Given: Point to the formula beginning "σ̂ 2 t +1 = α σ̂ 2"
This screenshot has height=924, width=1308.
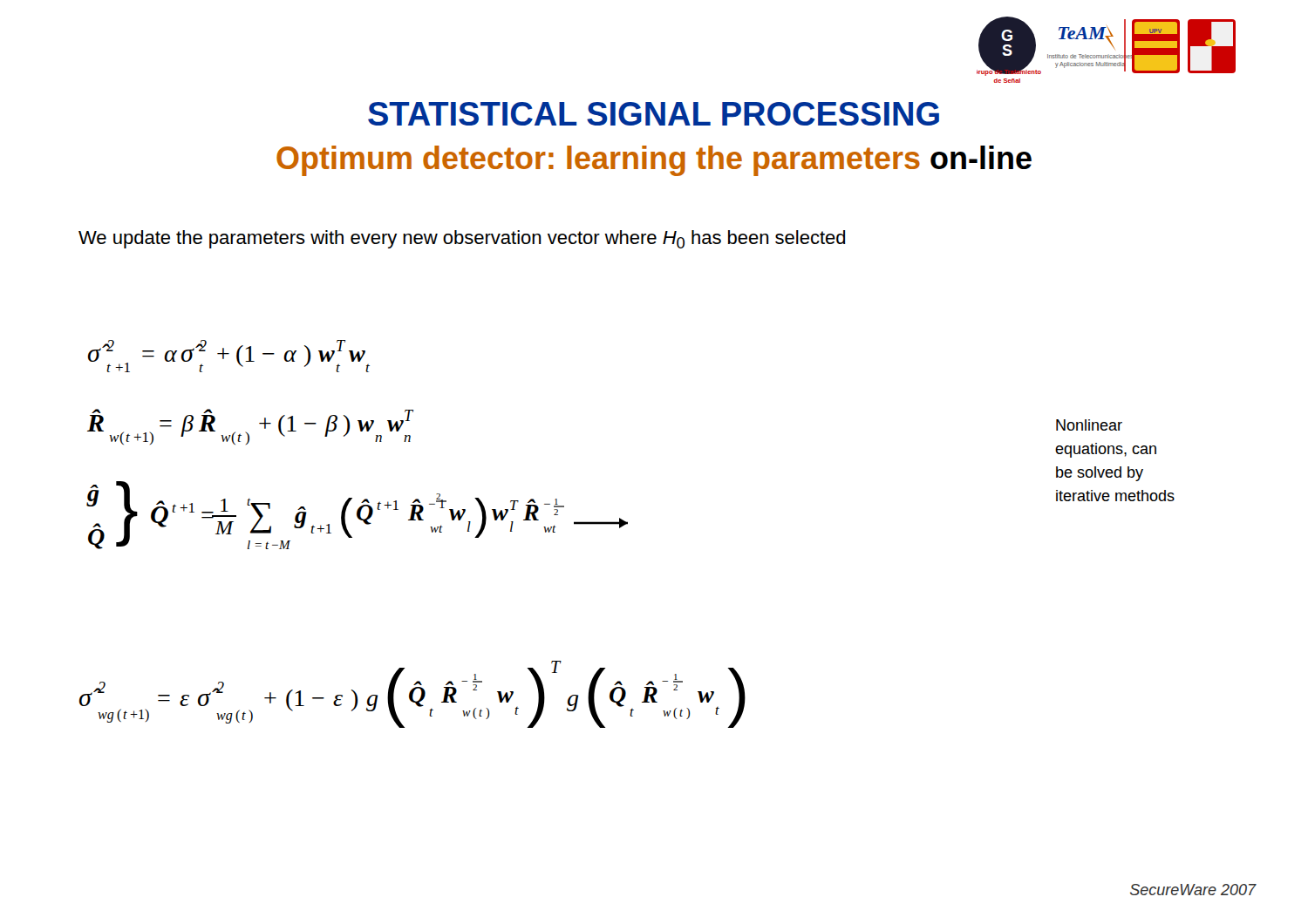Looking at the screenshot, I should (229, 356).
